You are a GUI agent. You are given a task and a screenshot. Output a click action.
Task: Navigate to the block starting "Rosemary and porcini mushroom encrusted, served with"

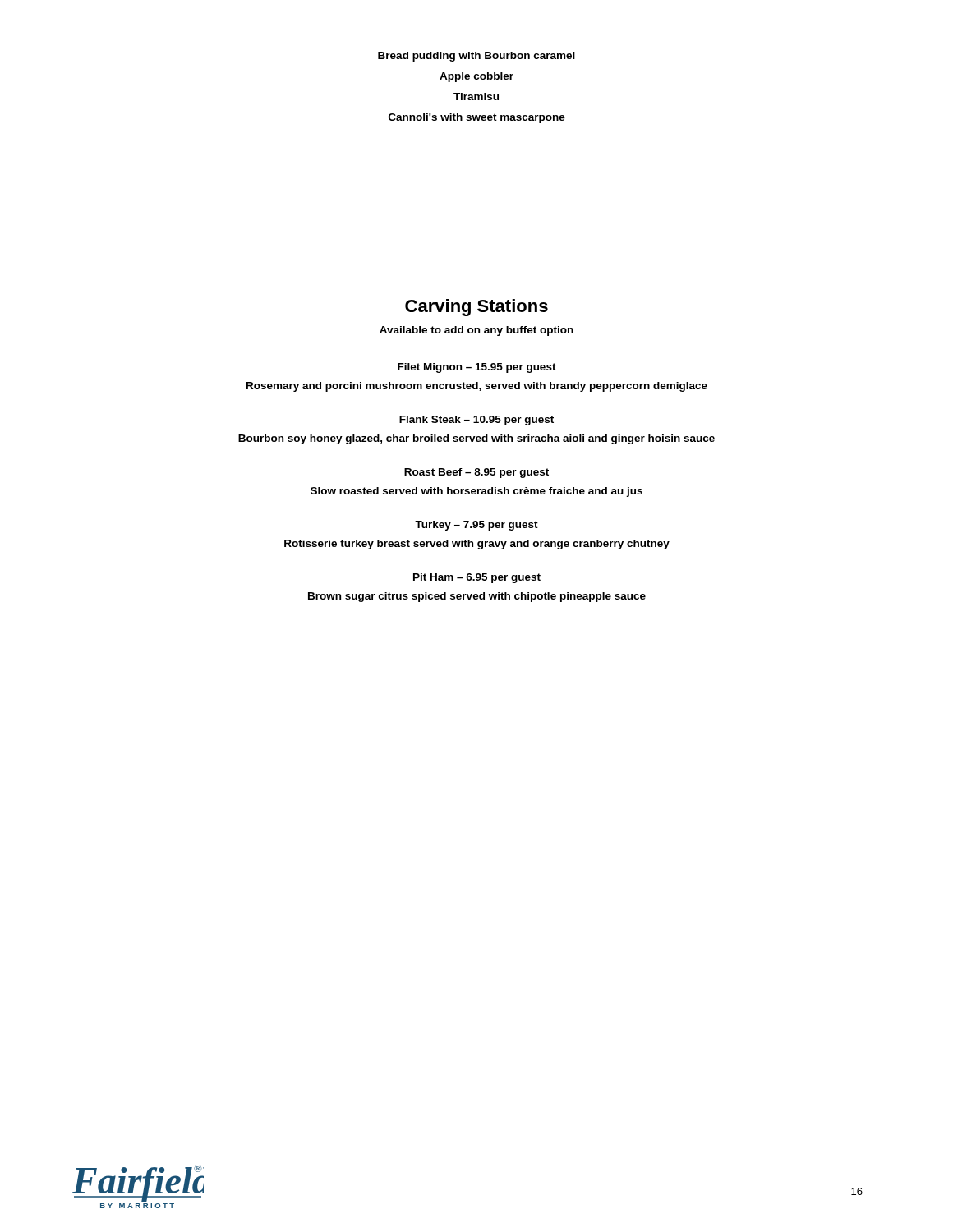[476, 386]
